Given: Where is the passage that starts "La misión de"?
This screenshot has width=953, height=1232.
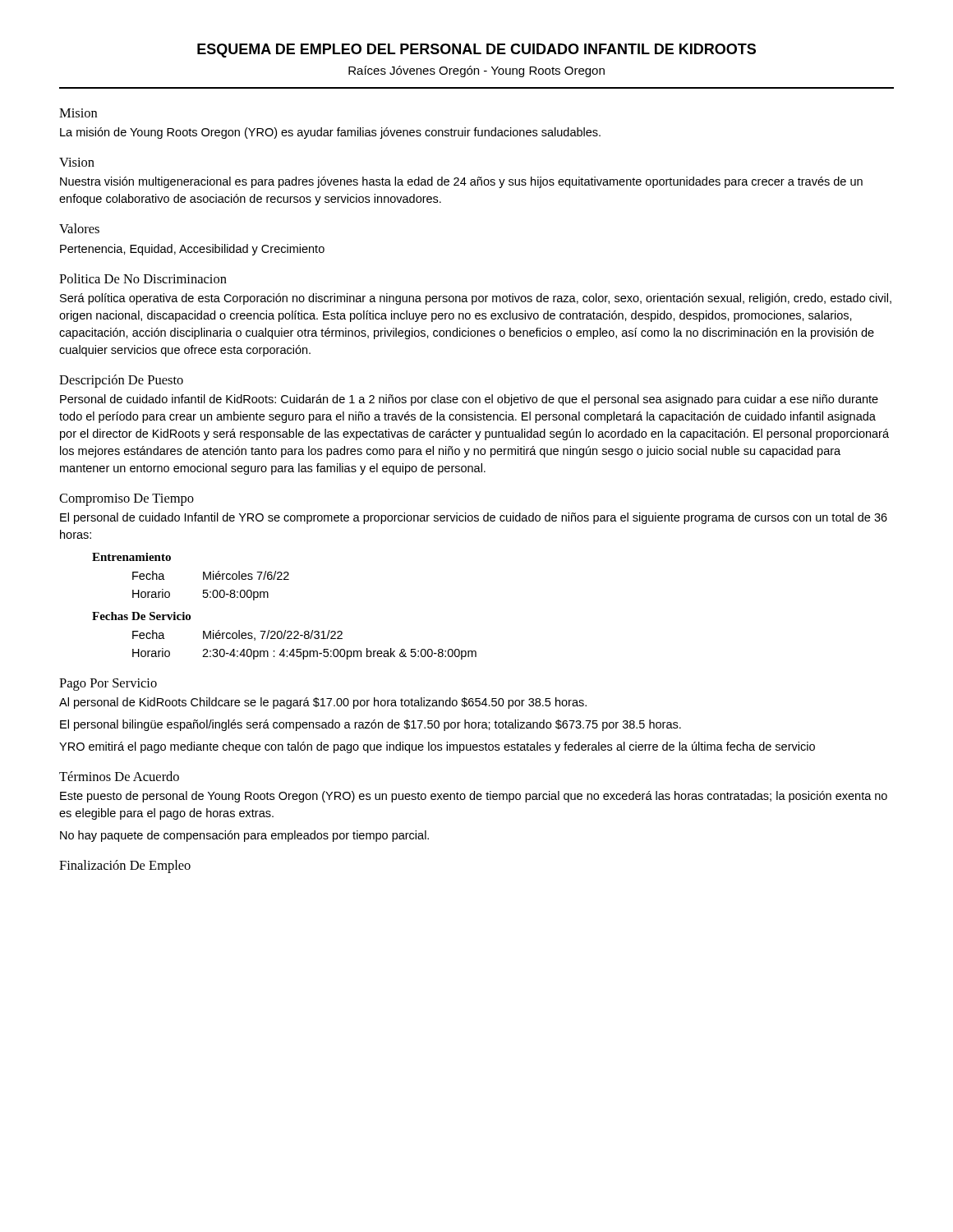Looking at the screenshot, I should click(x=330, y=133).
